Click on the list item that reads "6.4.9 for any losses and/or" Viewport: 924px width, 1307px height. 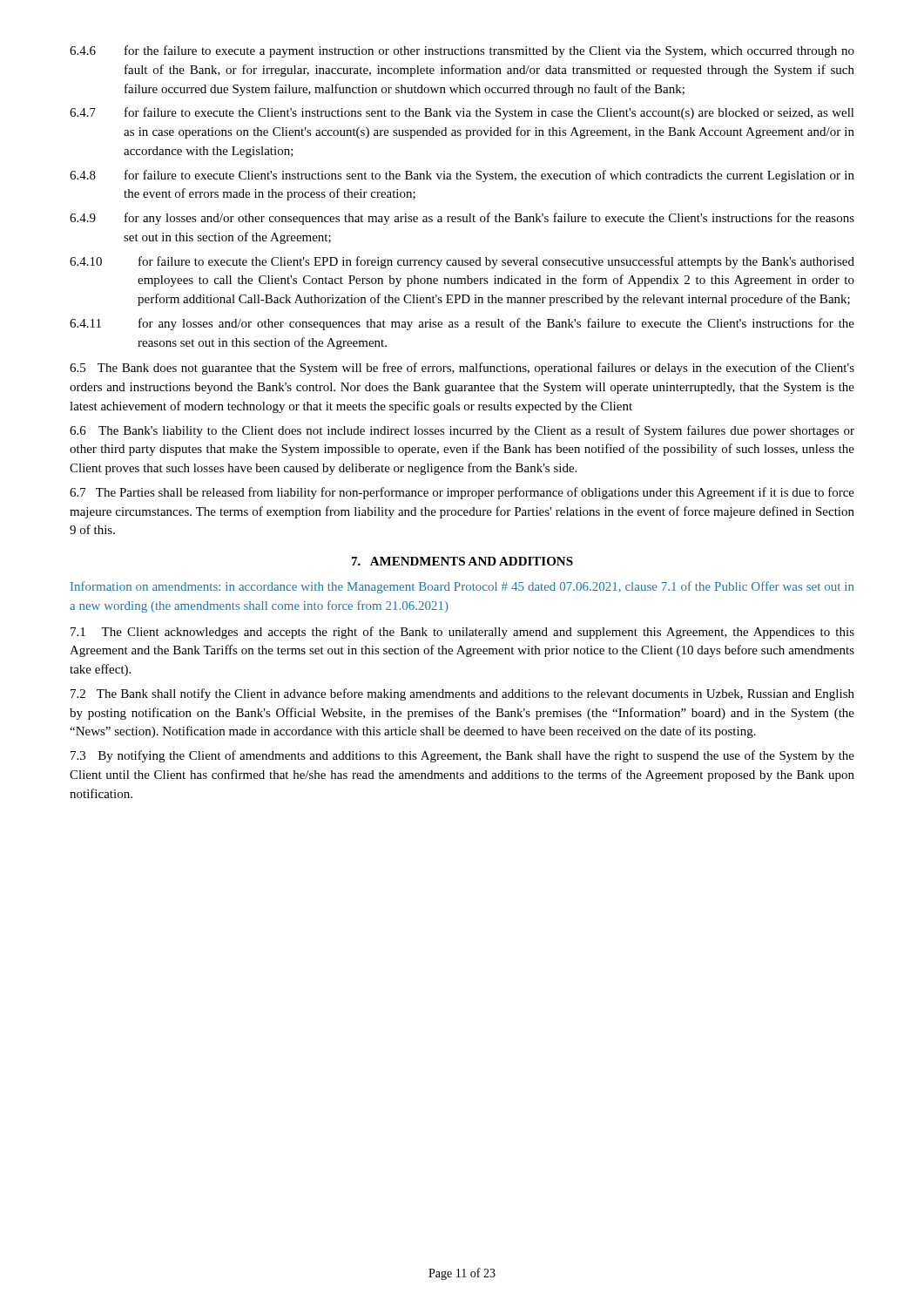(462, 228)
